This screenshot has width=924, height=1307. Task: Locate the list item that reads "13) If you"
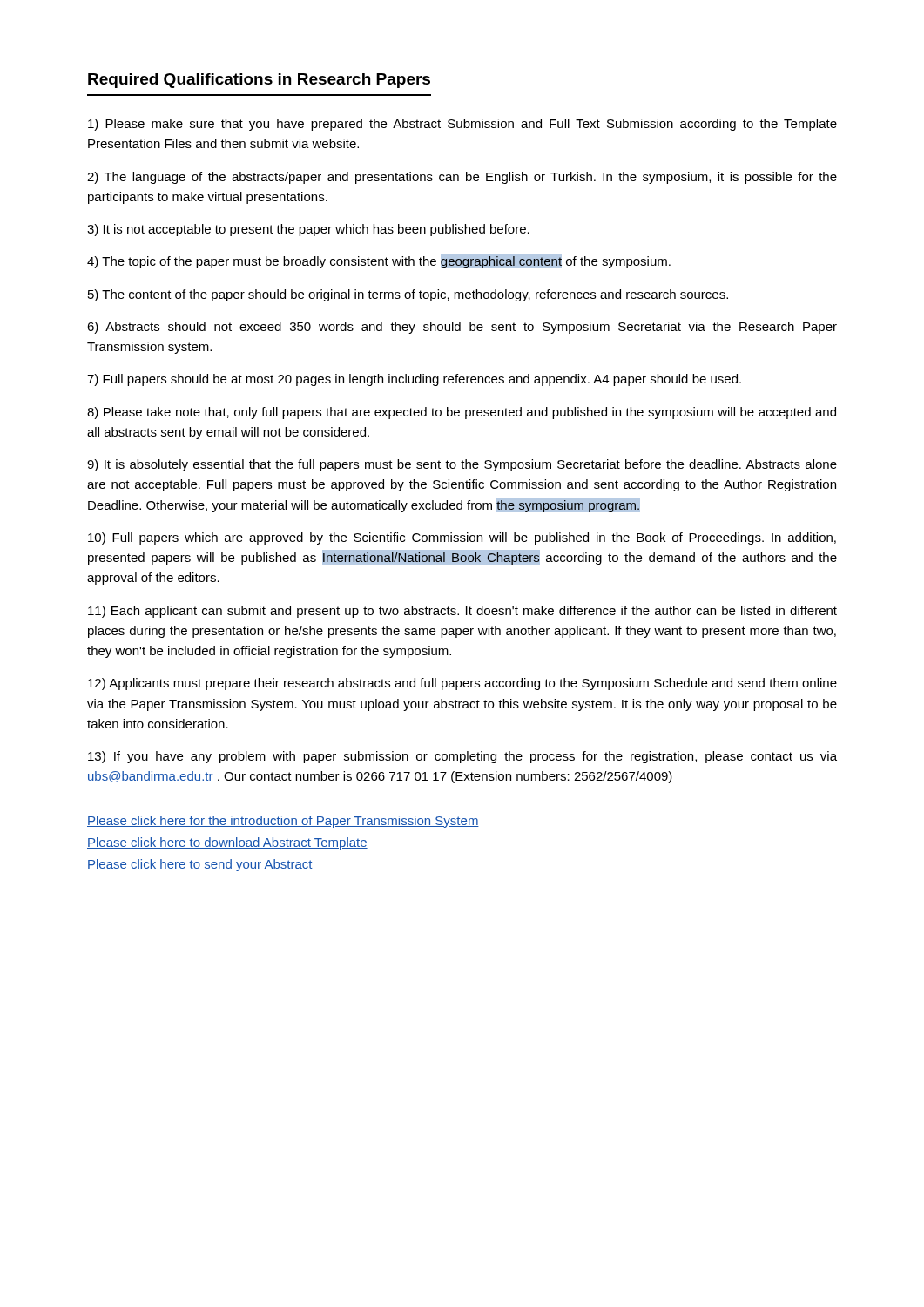(462, 766)
